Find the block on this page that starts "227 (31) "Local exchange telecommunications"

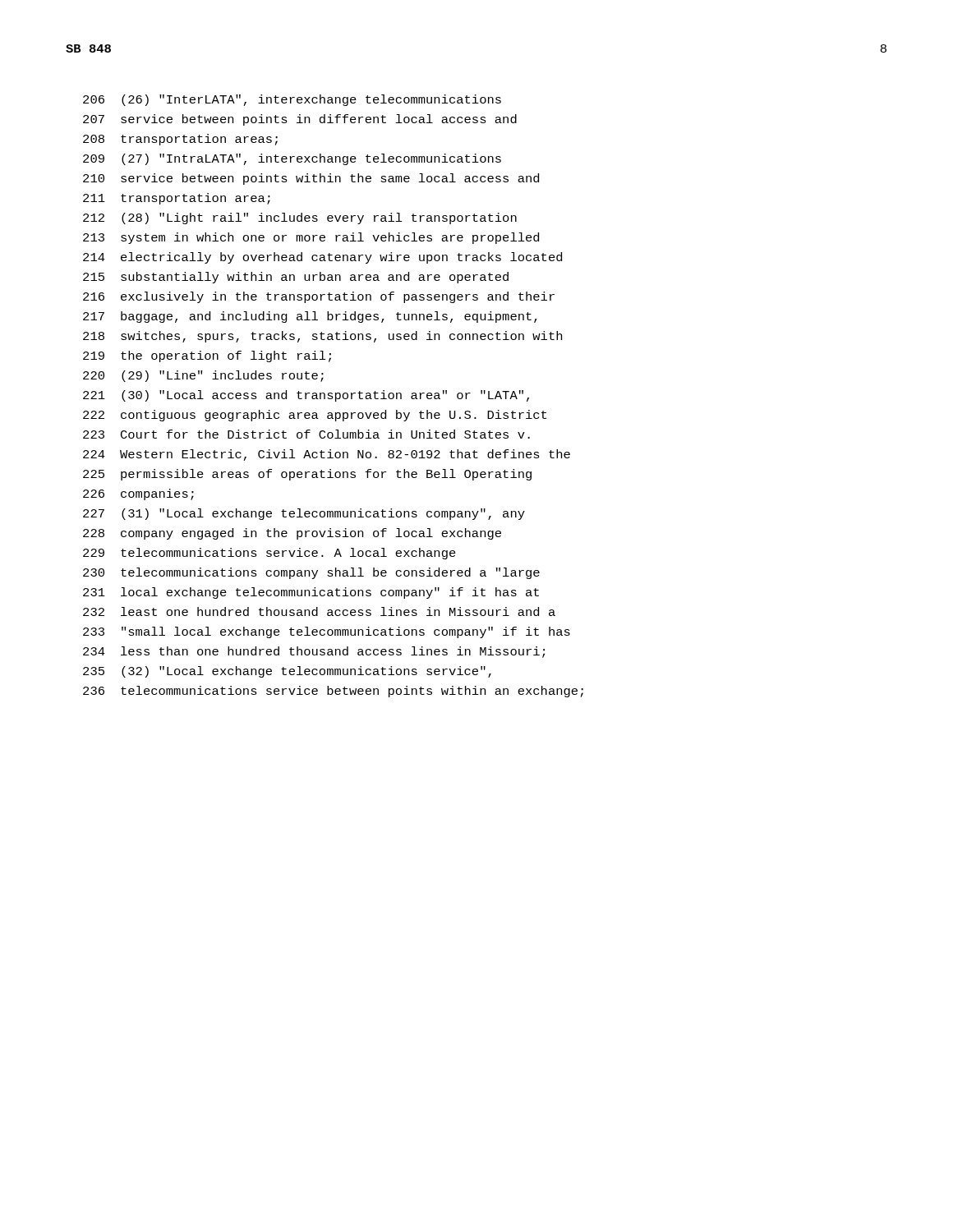(x=476, y=514)
